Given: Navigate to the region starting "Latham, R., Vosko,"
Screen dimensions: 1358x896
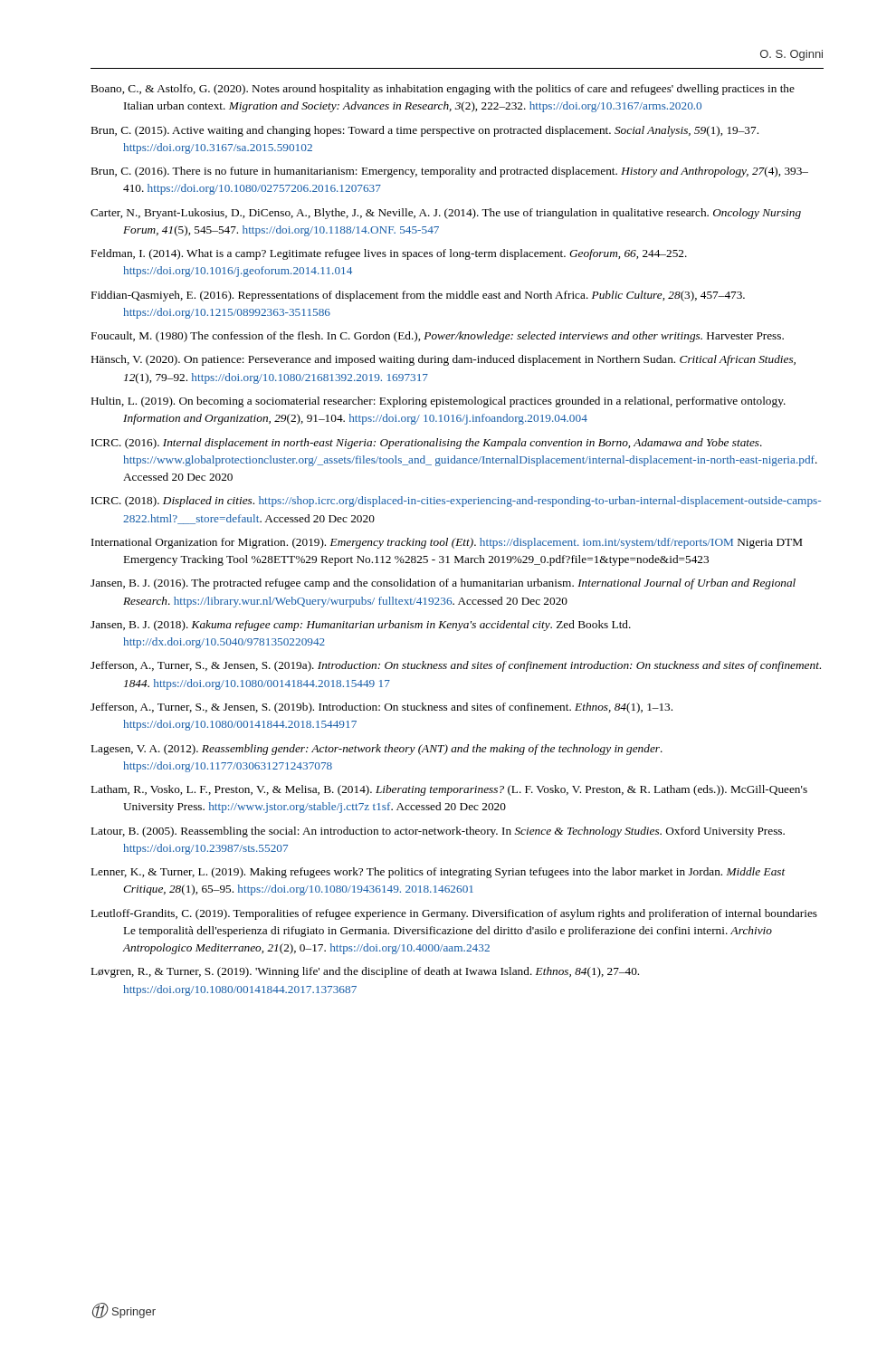Looking at the screenshot, I should click(x=449, y=798).
